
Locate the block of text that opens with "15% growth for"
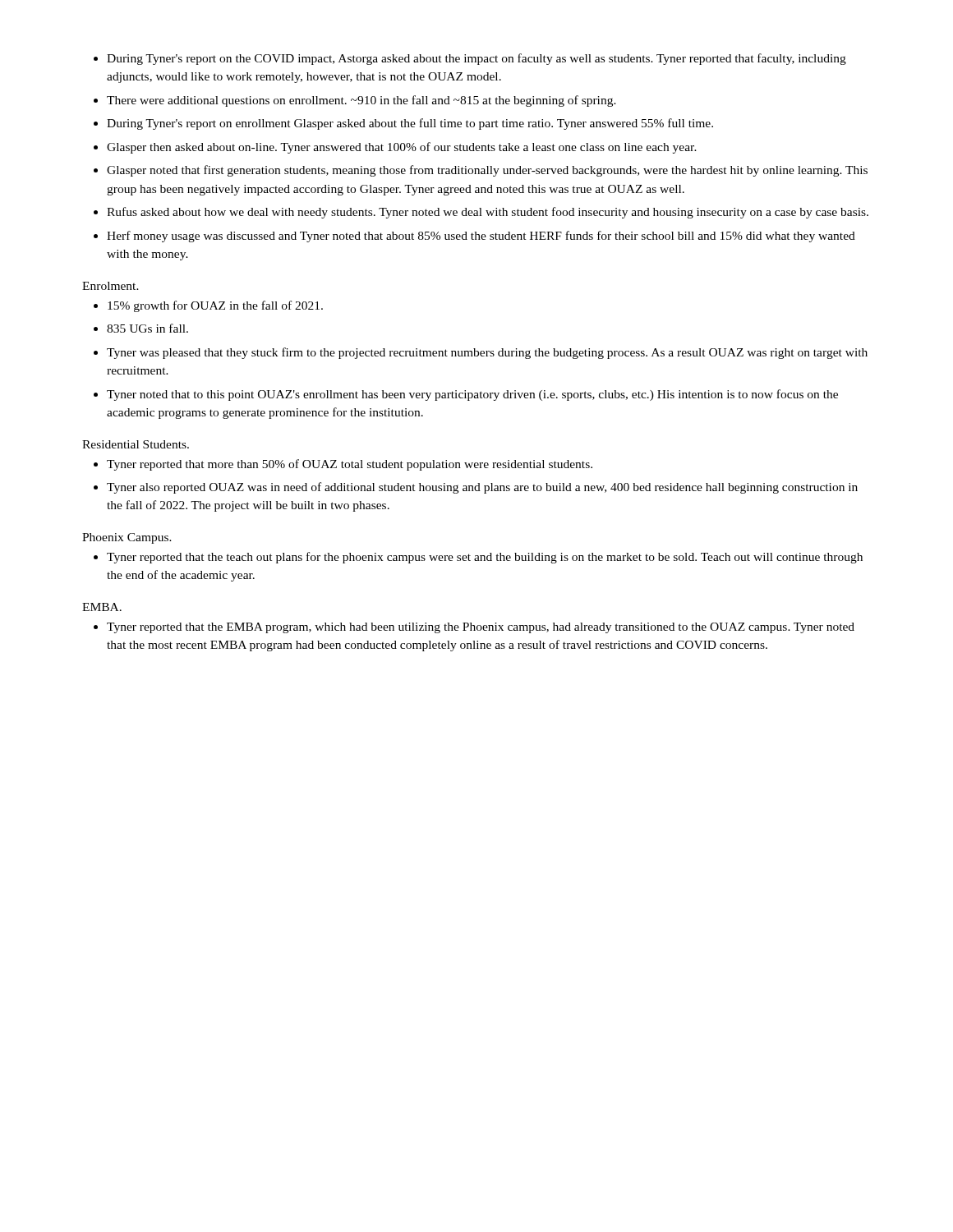point(215,306)
